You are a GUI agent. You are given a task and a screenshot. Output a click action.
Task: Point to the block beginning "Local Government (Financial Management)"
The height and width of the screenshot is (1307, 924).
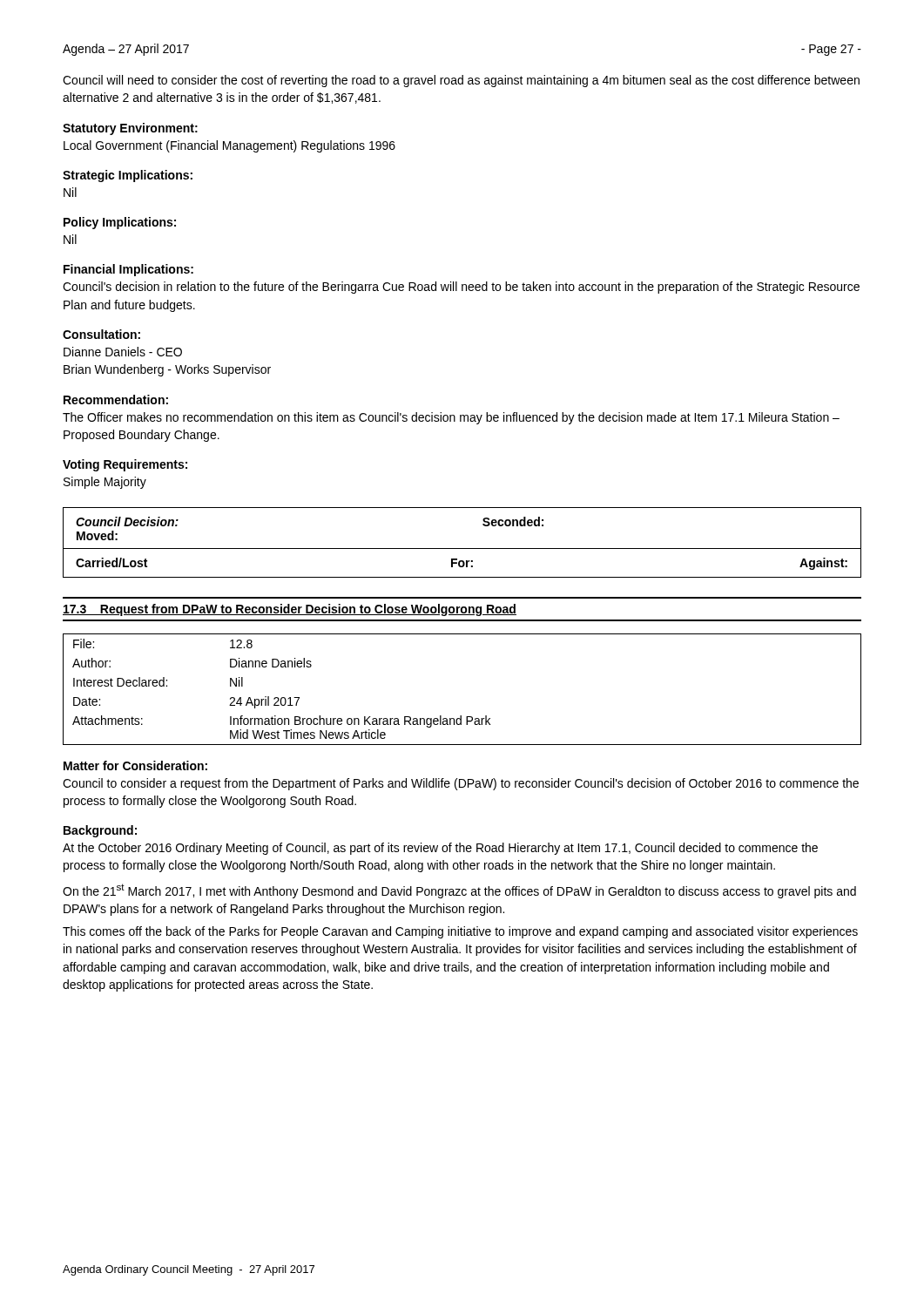229,145
